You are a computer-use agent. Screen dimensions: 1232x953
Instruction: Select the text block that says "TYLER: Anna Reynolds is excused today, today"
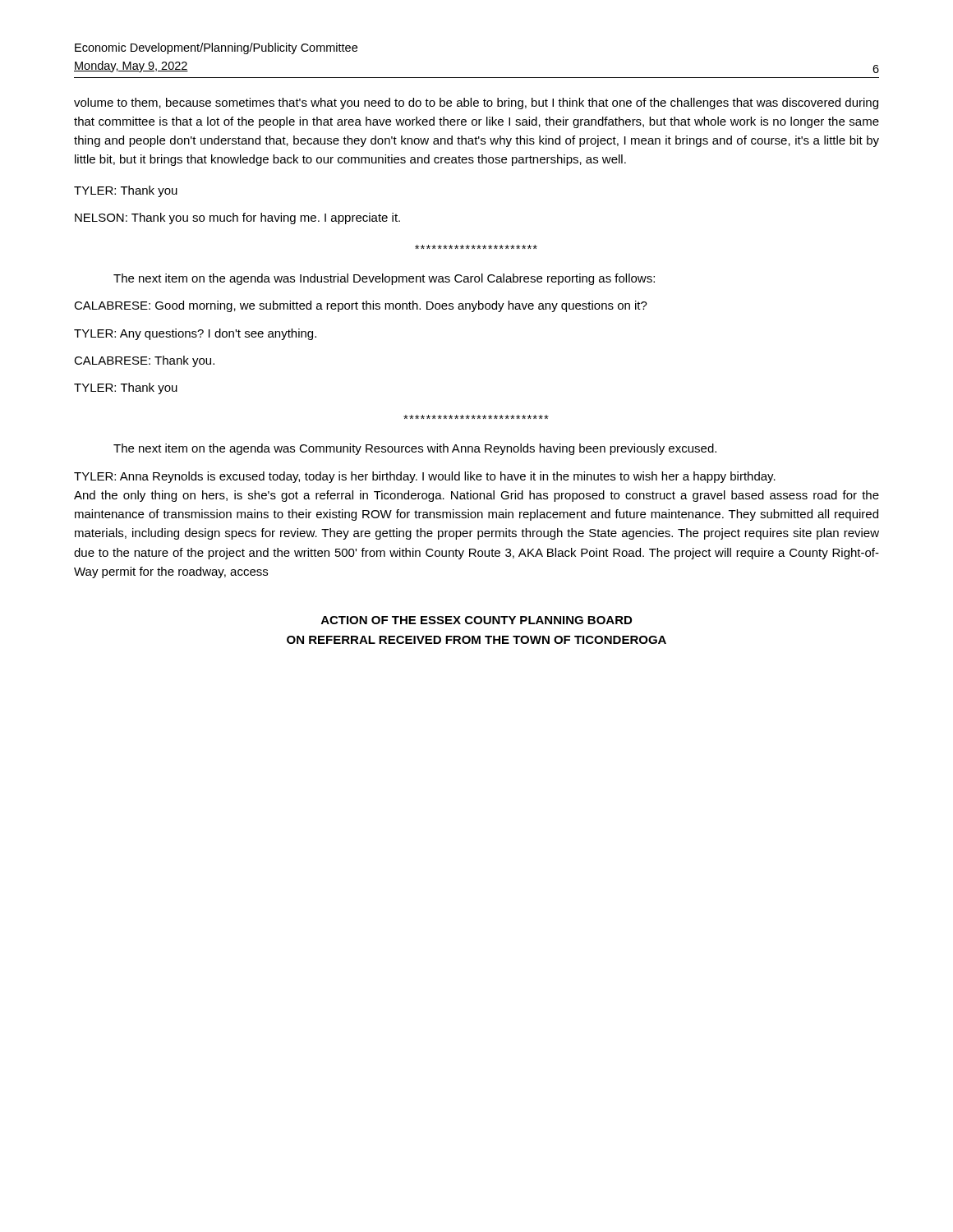point(476,523)
